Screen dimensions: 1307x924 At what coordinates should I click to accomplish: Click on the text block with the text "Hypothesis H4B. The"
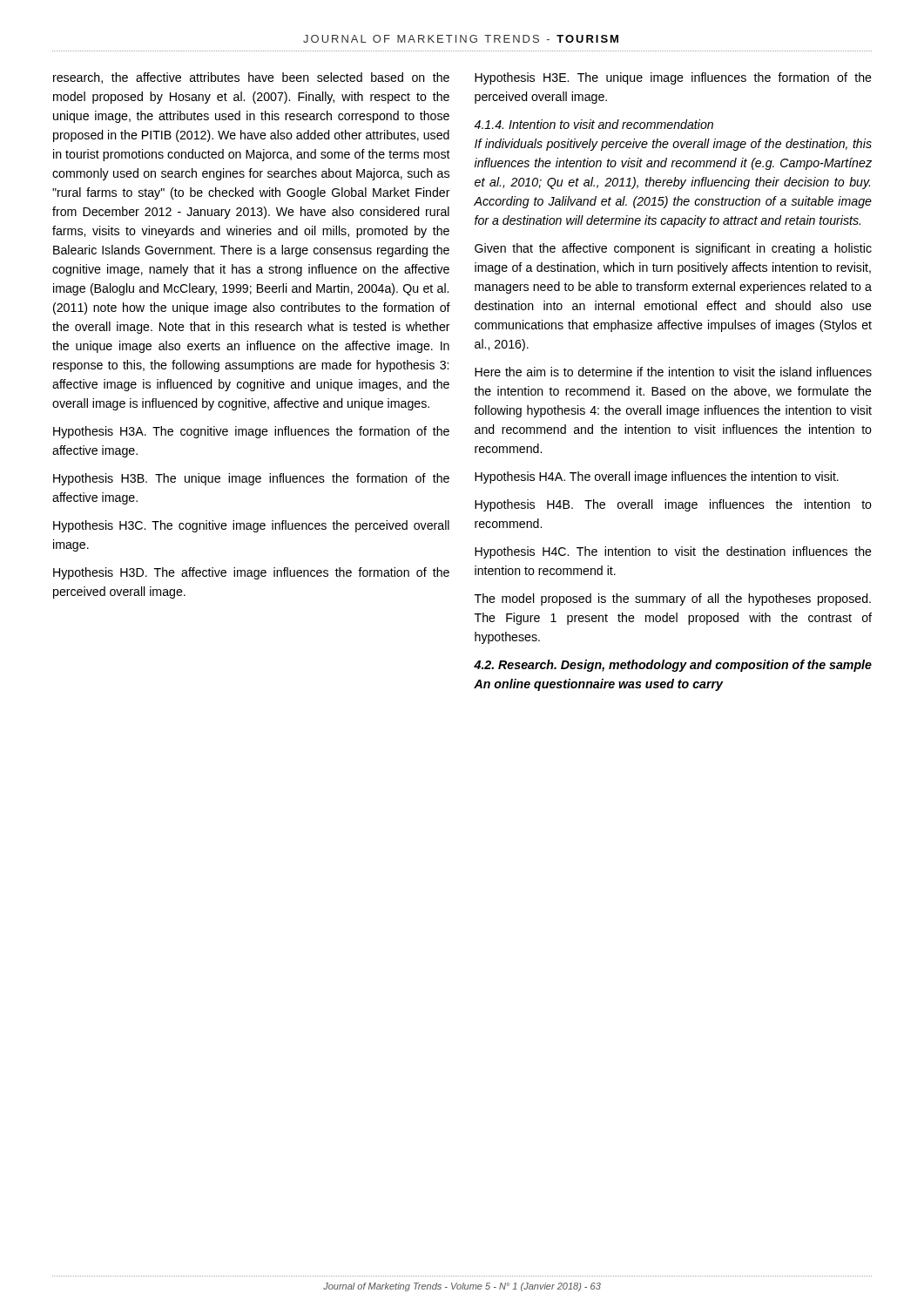[673, 514]
